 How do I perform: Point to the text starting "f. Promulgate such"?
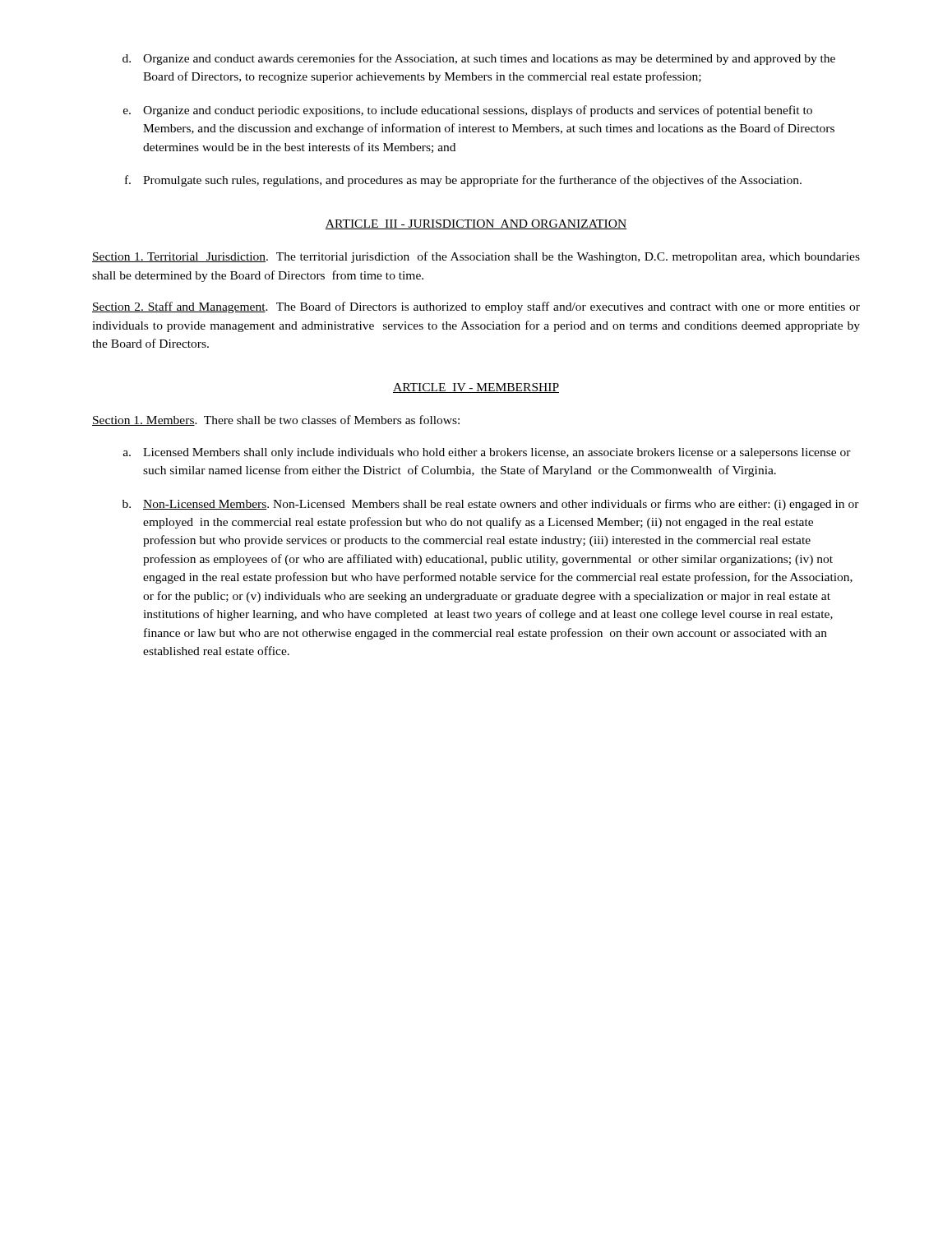click(476, 181)
